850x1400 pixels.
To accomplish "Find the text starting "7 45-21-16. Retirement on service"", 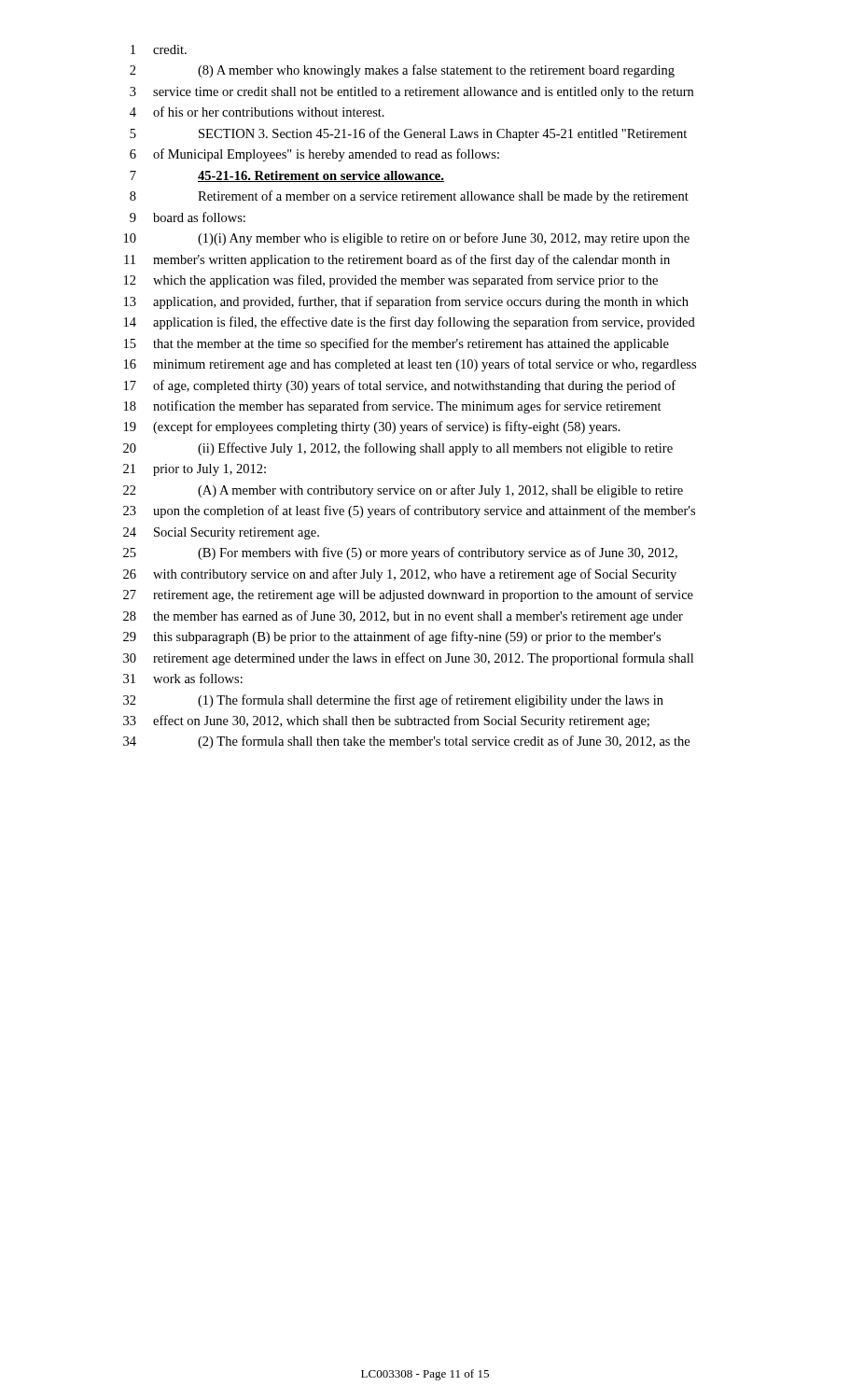I will click(442, 176).
